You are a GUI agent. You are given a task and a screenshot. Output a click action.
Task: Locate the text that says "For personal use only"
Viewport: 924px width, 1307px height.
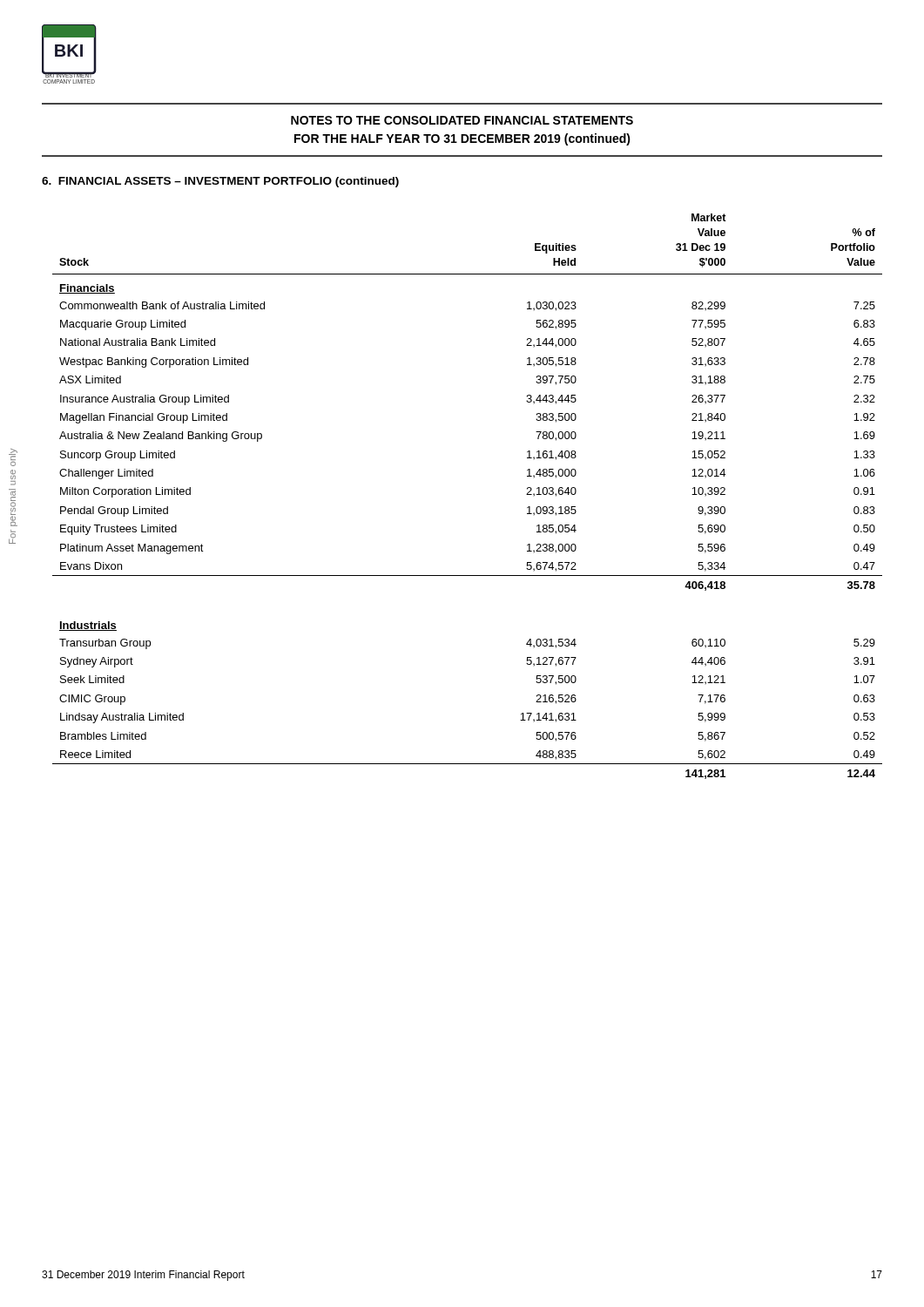[12, 497]
